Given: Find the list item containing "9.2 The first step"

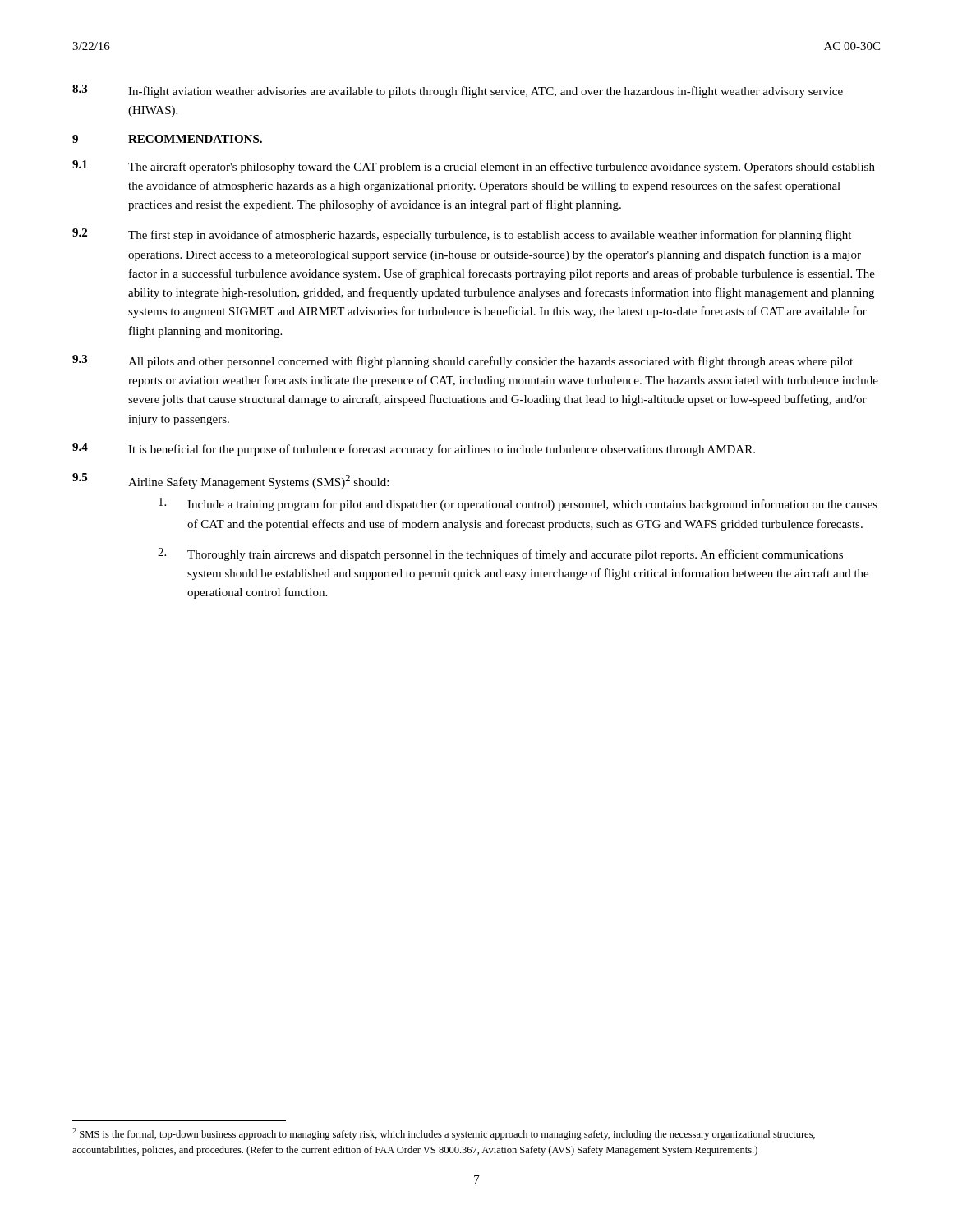Looking at the screenshot, I should [476, 283].
